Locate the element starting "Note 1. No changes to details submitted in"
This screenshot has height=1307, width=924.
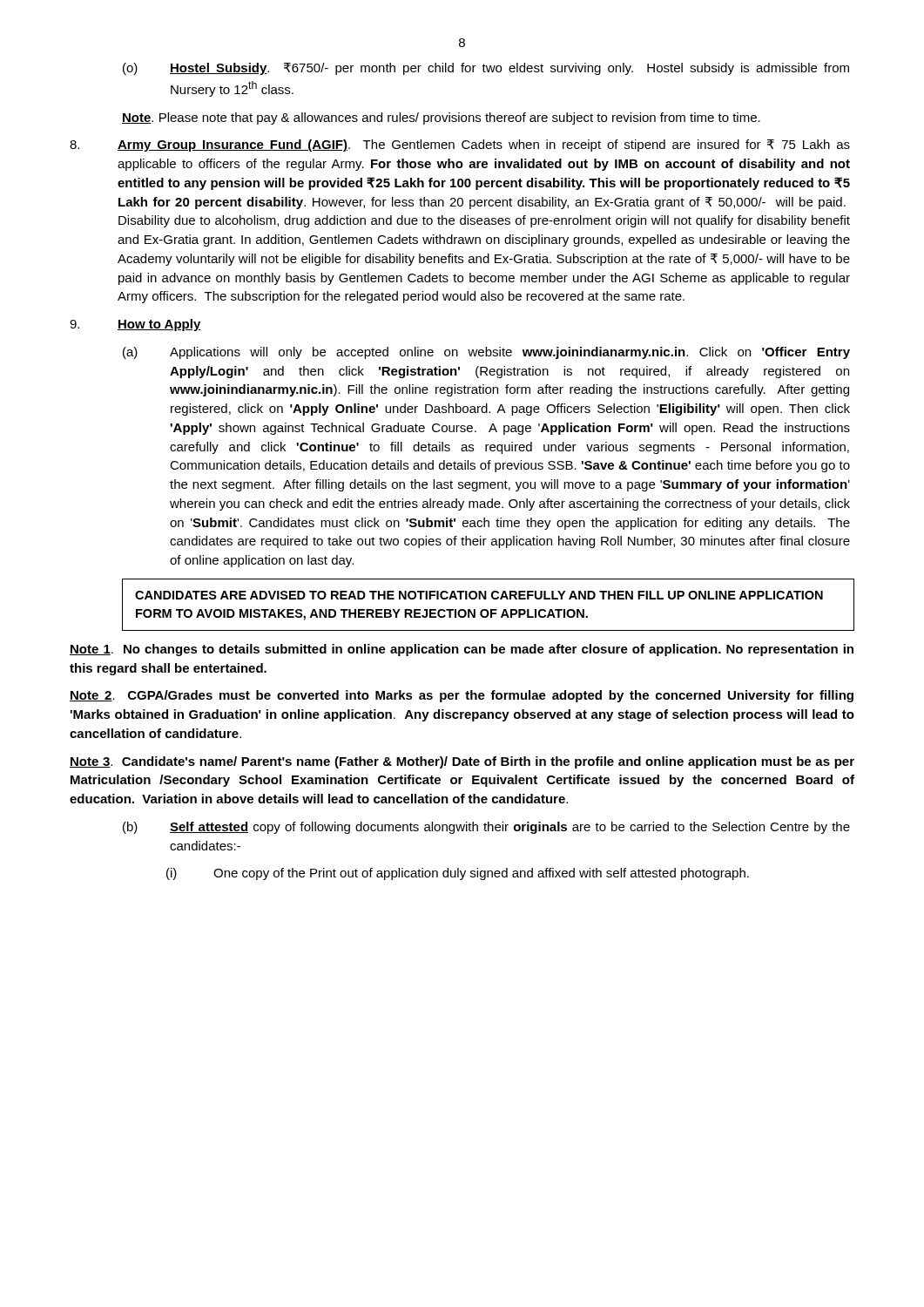[x=462, y=658]
